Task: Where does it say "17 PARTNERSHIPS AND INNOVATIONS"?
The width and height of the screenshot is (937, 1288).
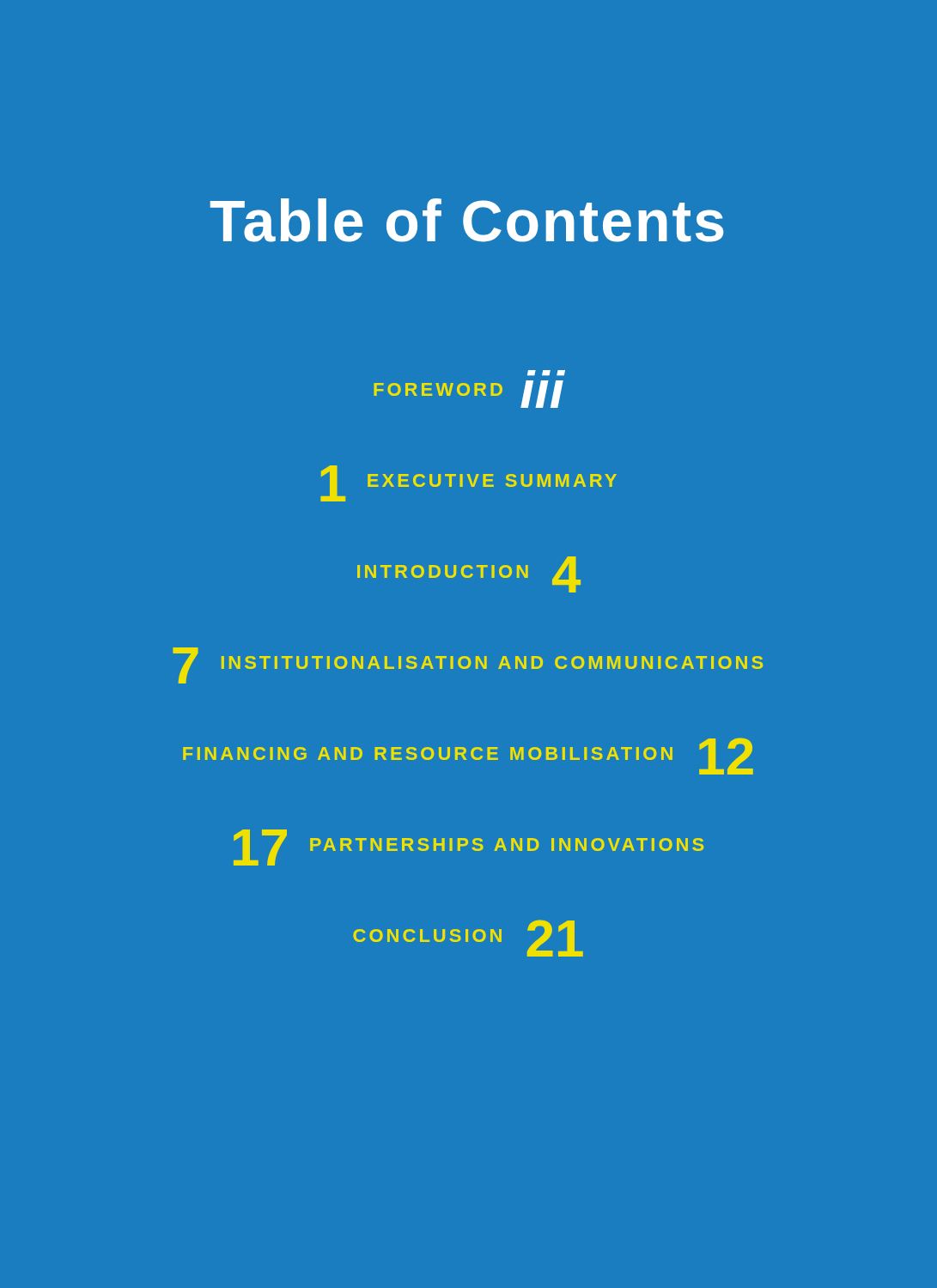Action: (468, 848)
